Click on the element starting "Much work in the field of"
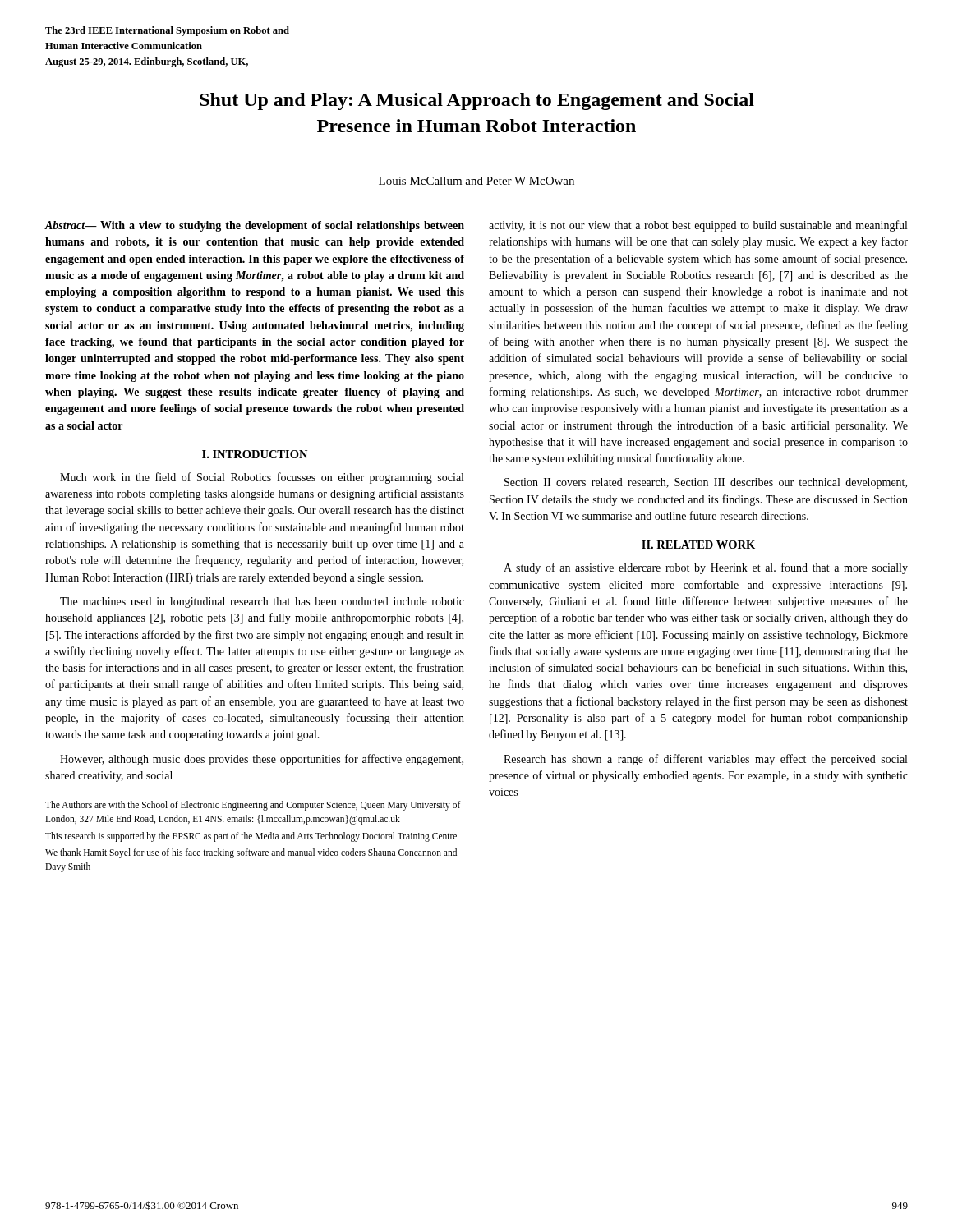This screenshot has width=953, height=1232. 255,627
